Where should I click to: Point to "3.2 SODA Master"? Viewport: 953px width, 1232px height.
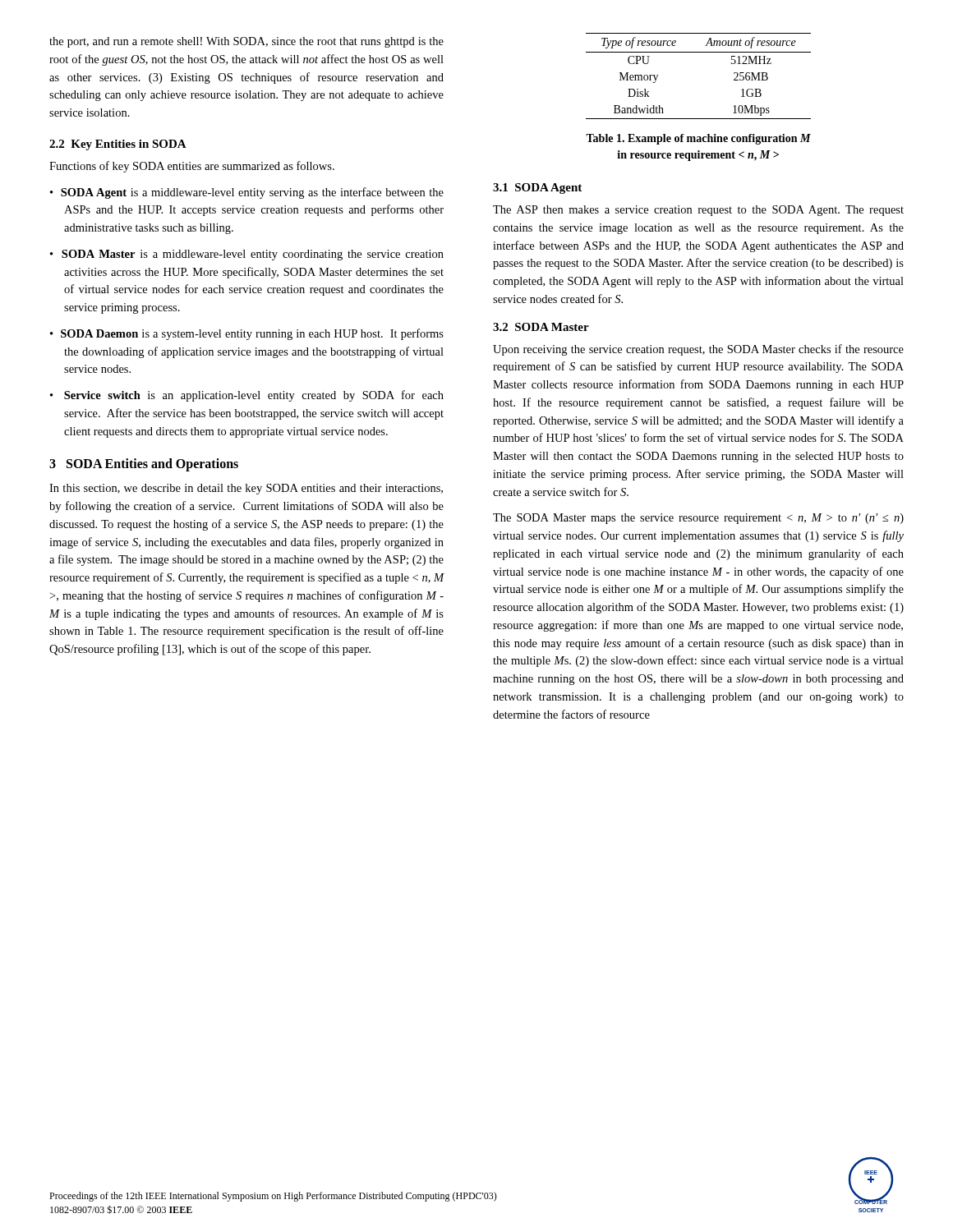click(541, 327)
